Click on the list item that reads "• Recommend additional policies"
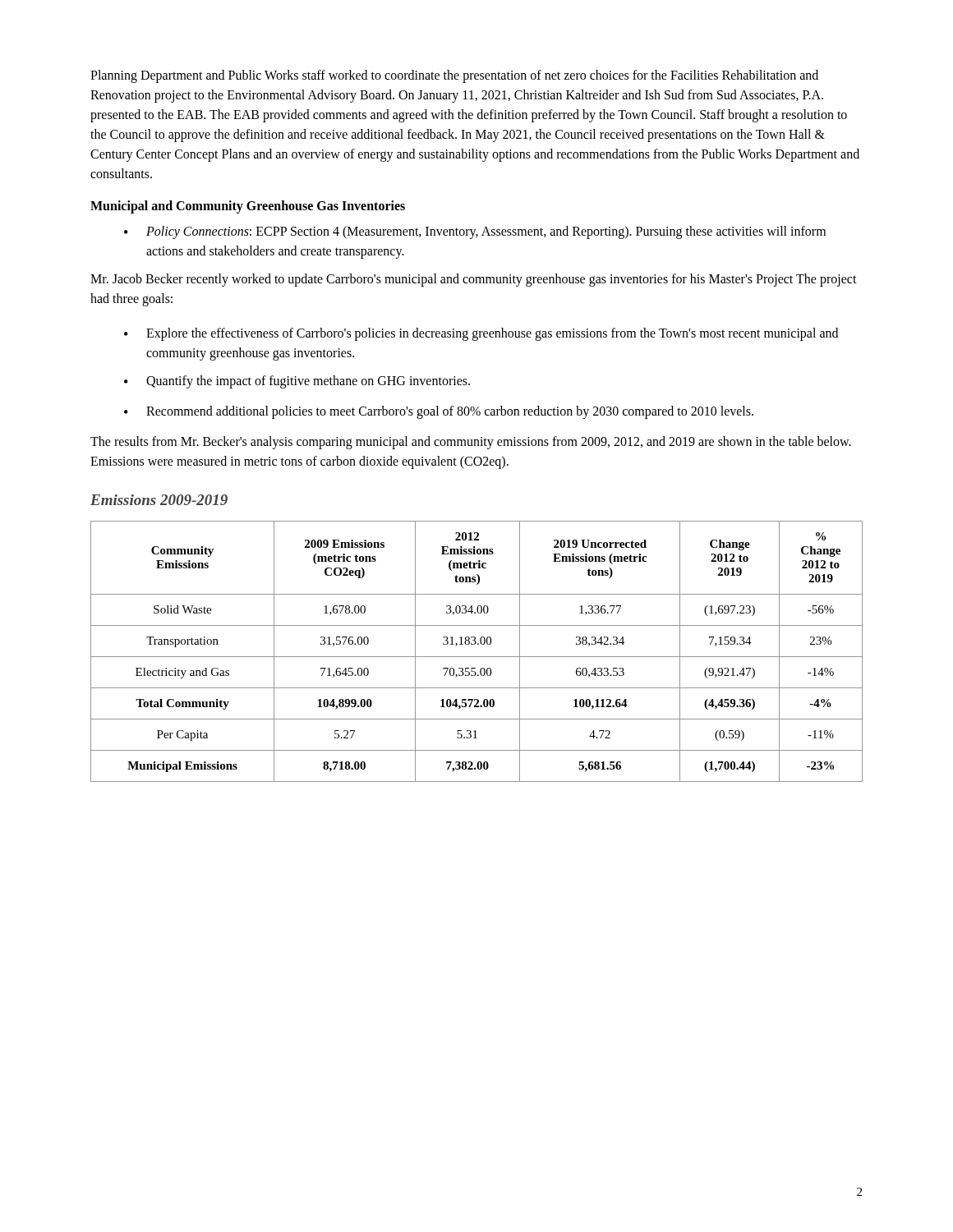The width and height of the screenshot is (953, 1232). [x=493, y=413]
